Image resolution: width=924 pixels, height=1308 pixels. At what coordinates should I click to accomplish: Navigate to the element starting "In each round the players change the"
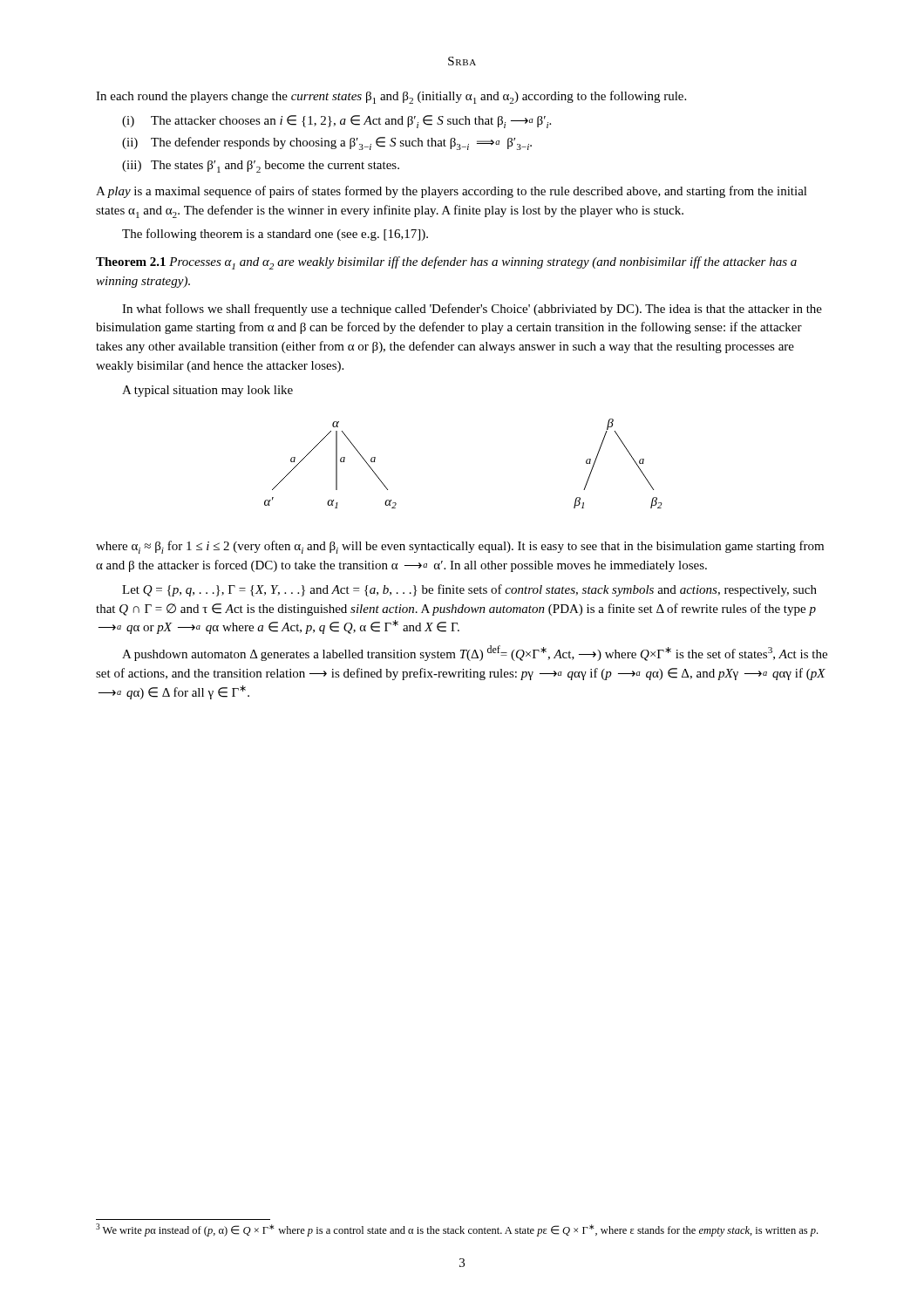(391, 97)
